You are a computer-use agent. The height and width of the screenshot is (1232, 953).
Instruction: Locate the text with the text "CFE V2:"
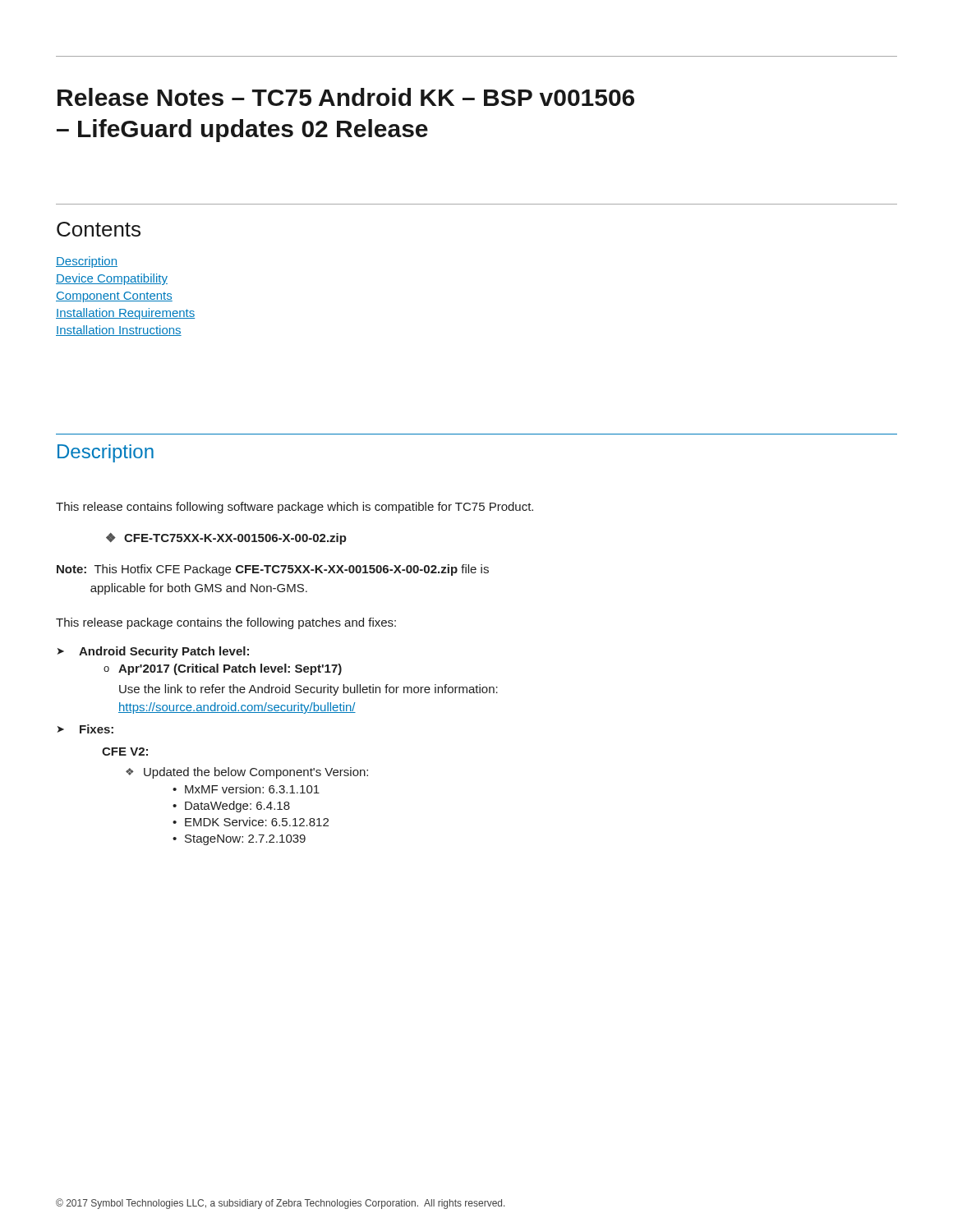(126, 751)
